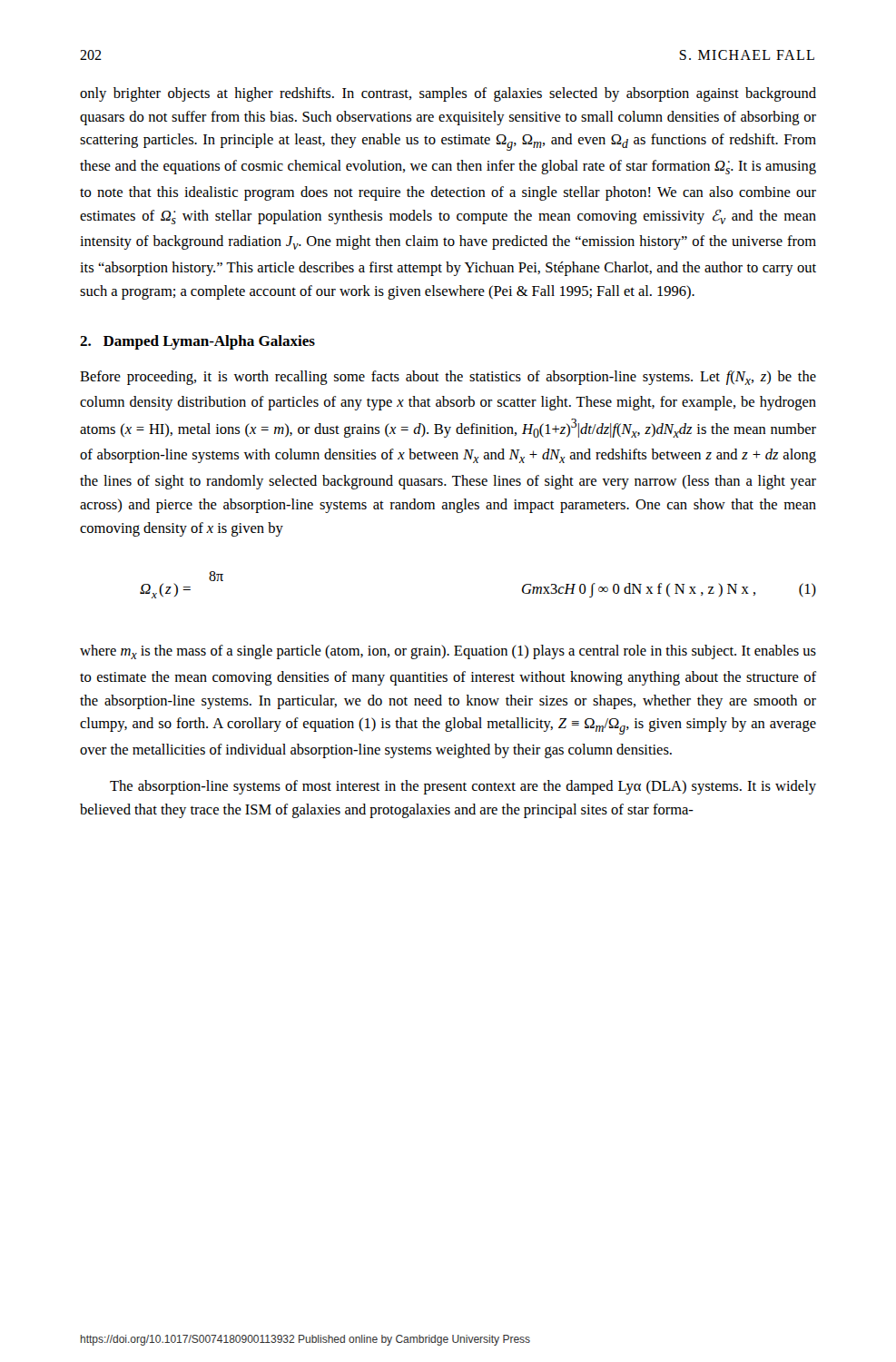Click the passage that begins "Before proceeding, it is worth recalling some"
Screen dimensions: 1362x896
(x=448, y=452)
